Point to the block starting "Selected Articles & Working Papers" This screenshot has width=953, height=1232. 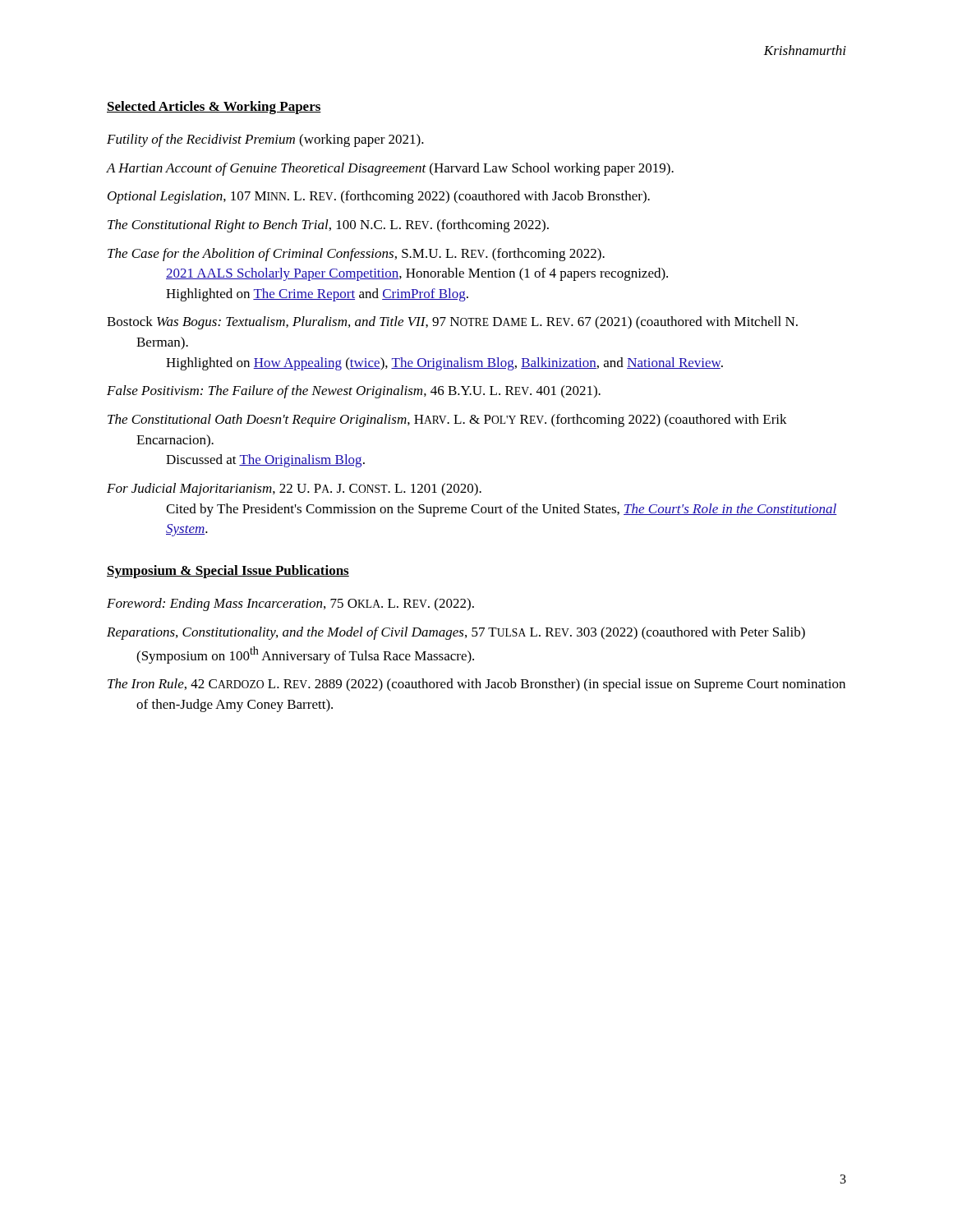point(214,106)
